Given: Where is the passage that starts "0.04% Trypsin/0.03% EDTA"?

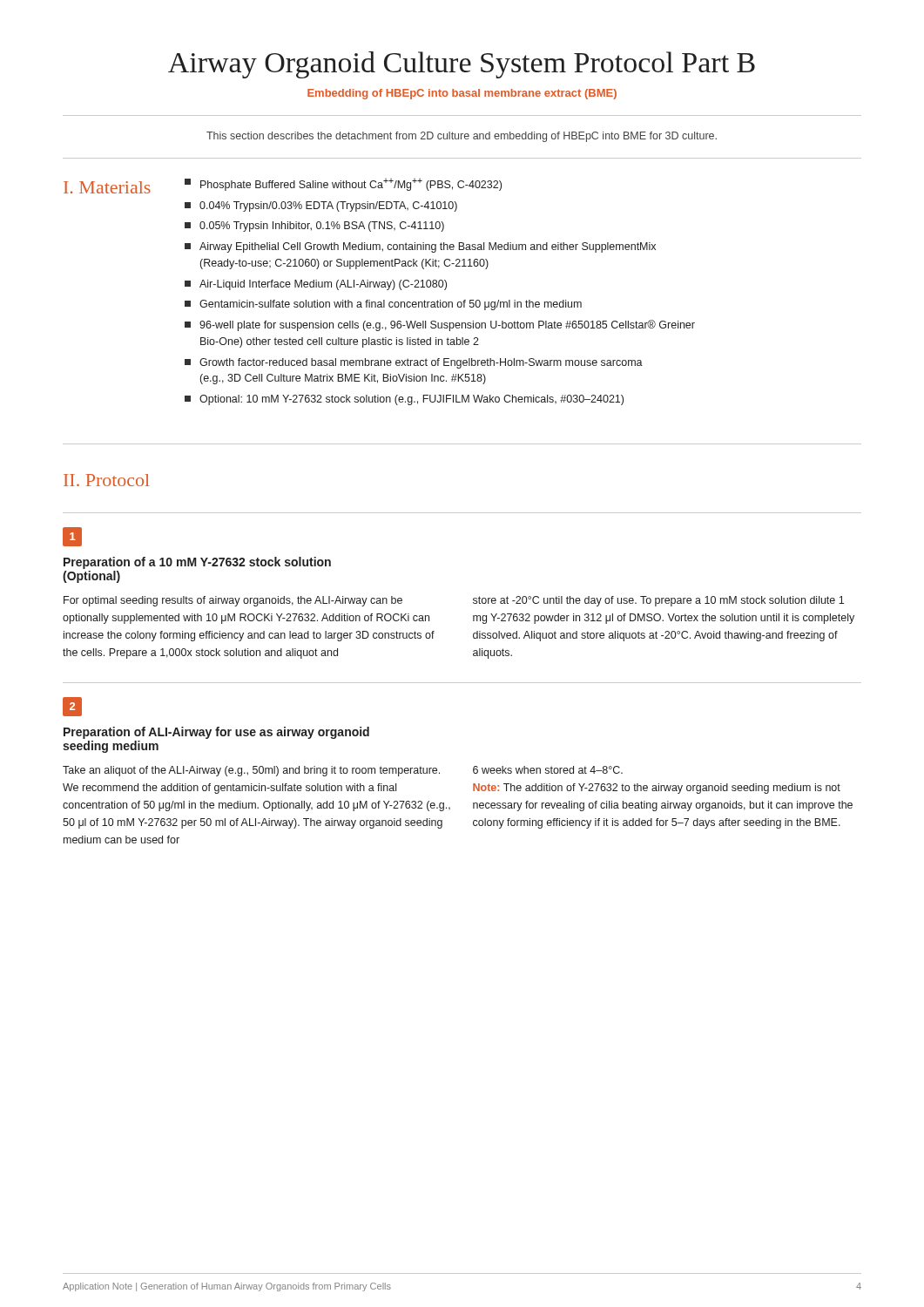Looking at the screenshot, I should 321,206.
